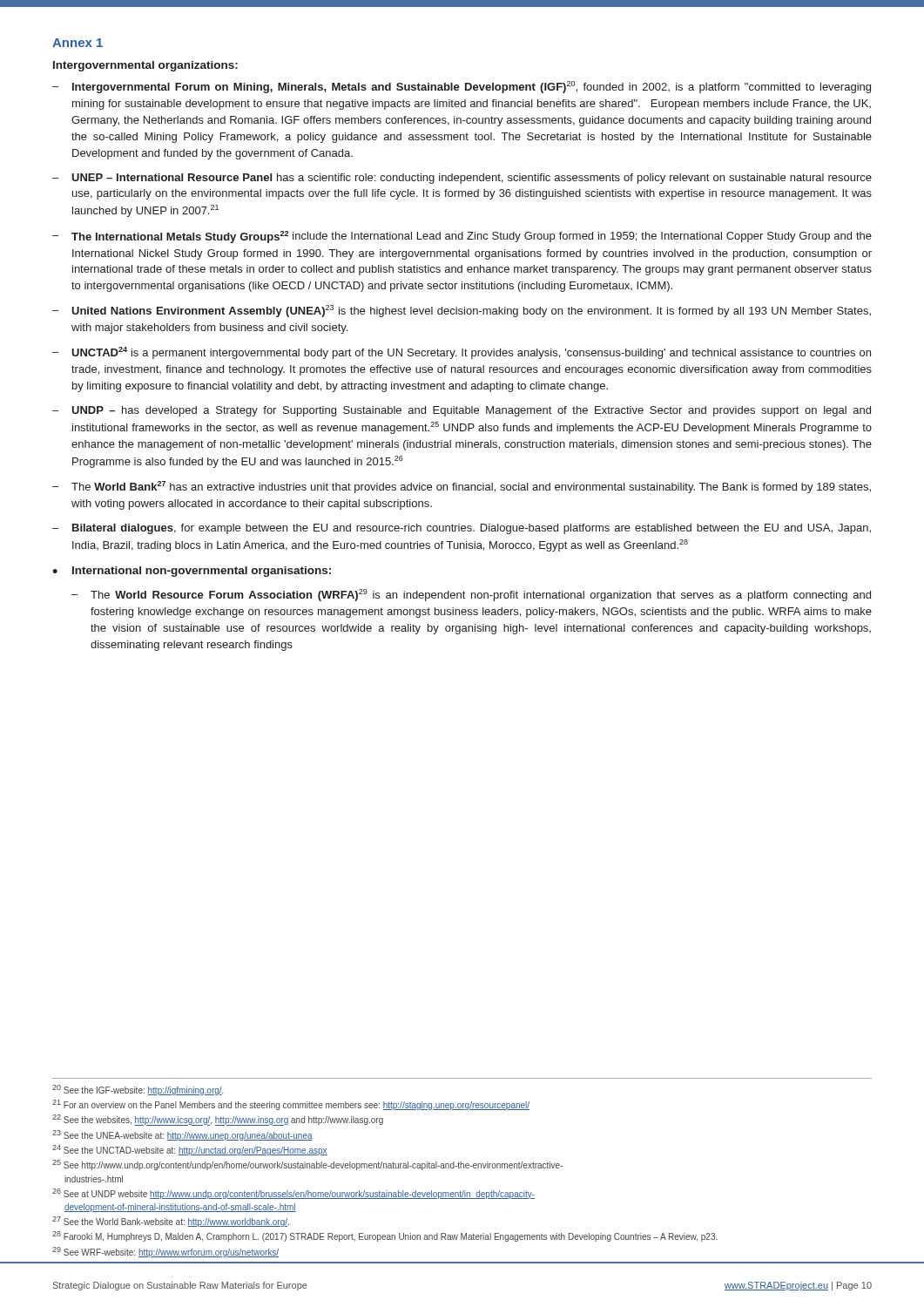Select the region starting "20 See the IGF-website: http://igfmining.org/."
Image resolution: width=924 pixels, height=1307 pixels.
[385, 1170]
